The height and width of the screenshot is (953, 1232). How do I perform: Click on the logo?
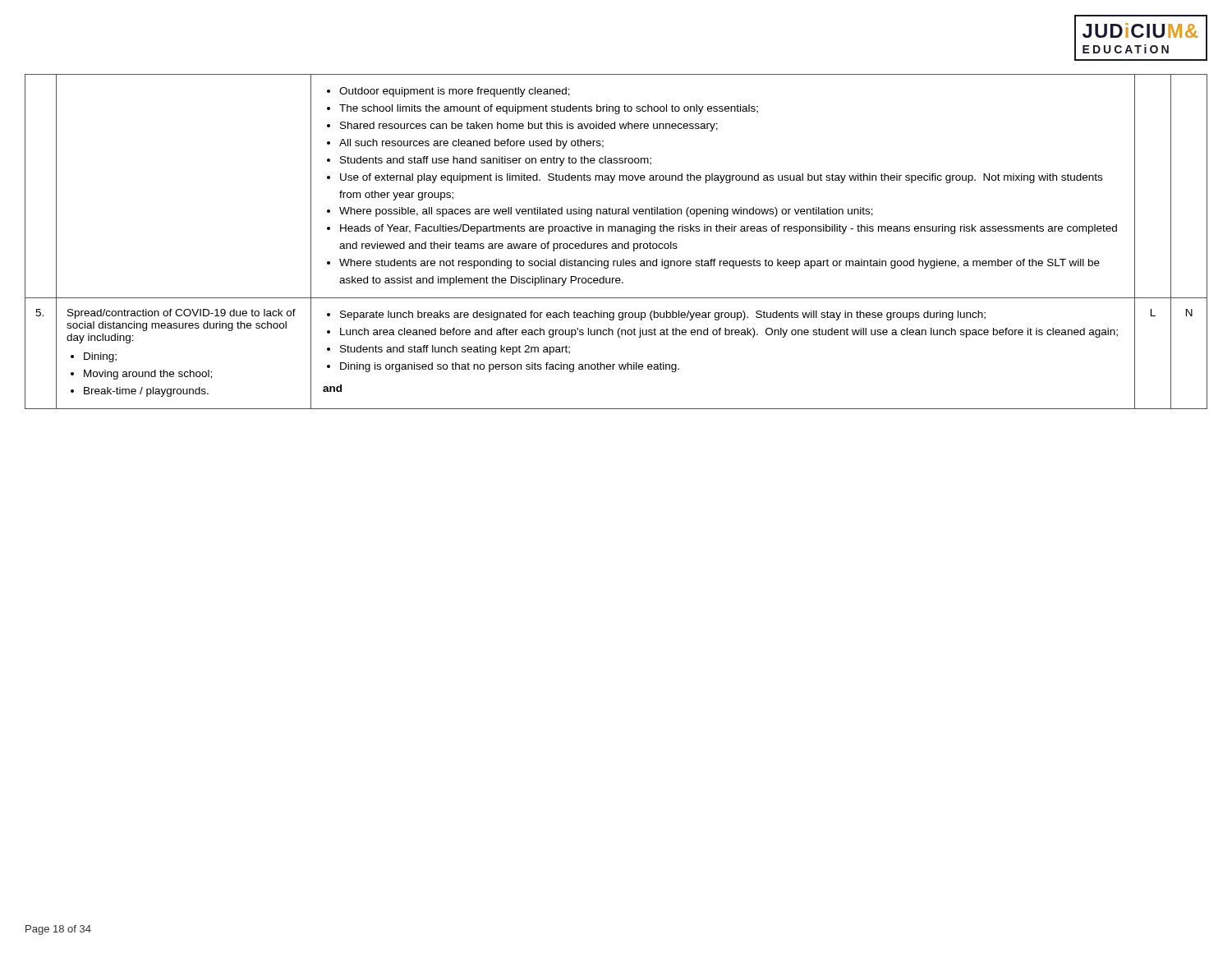(x=1141, y=38)
